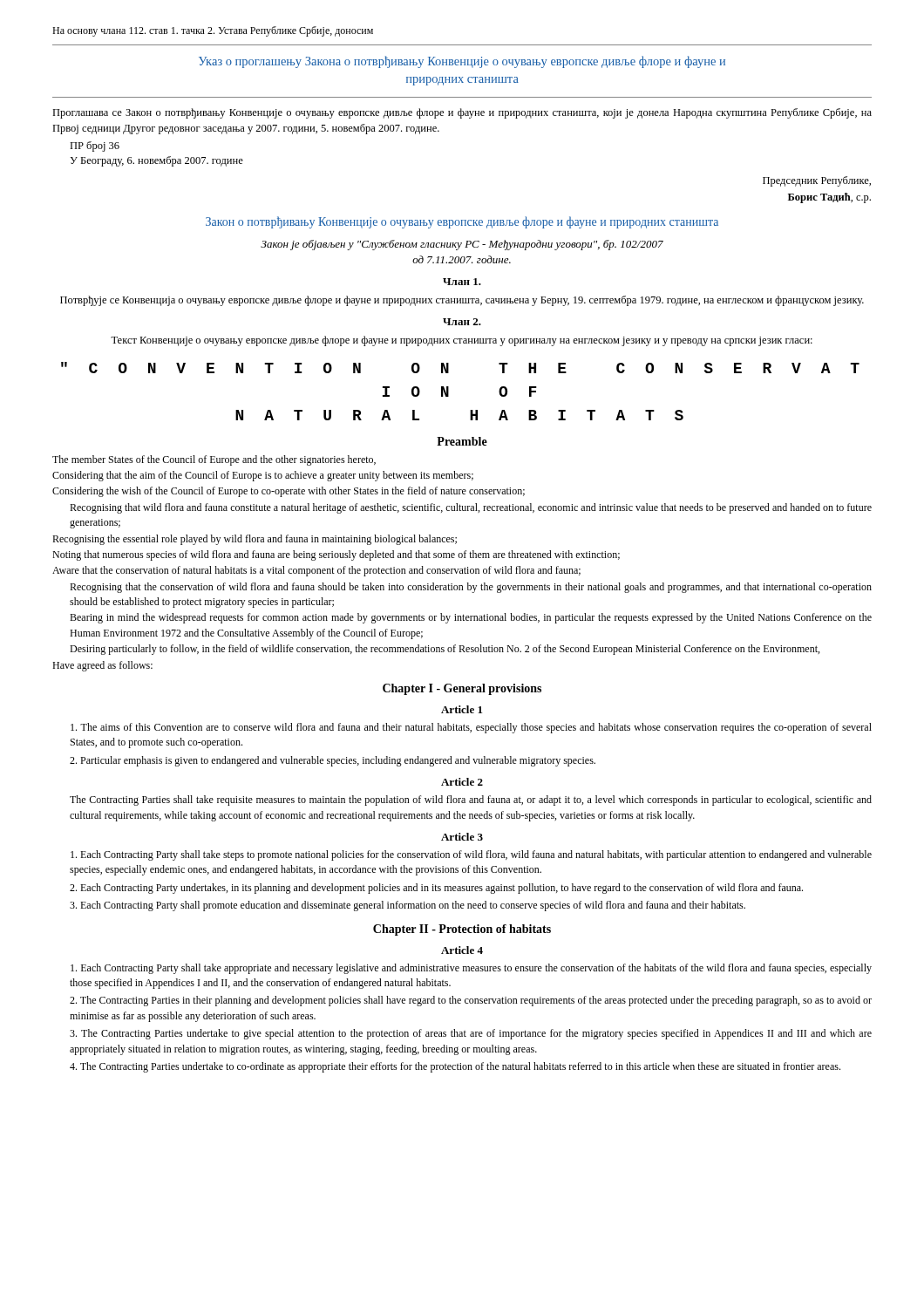The width and height of the screenshot is (924, 1308).
Task: Locate the section header containing "Article 3"
Action: tap(462, 837)
